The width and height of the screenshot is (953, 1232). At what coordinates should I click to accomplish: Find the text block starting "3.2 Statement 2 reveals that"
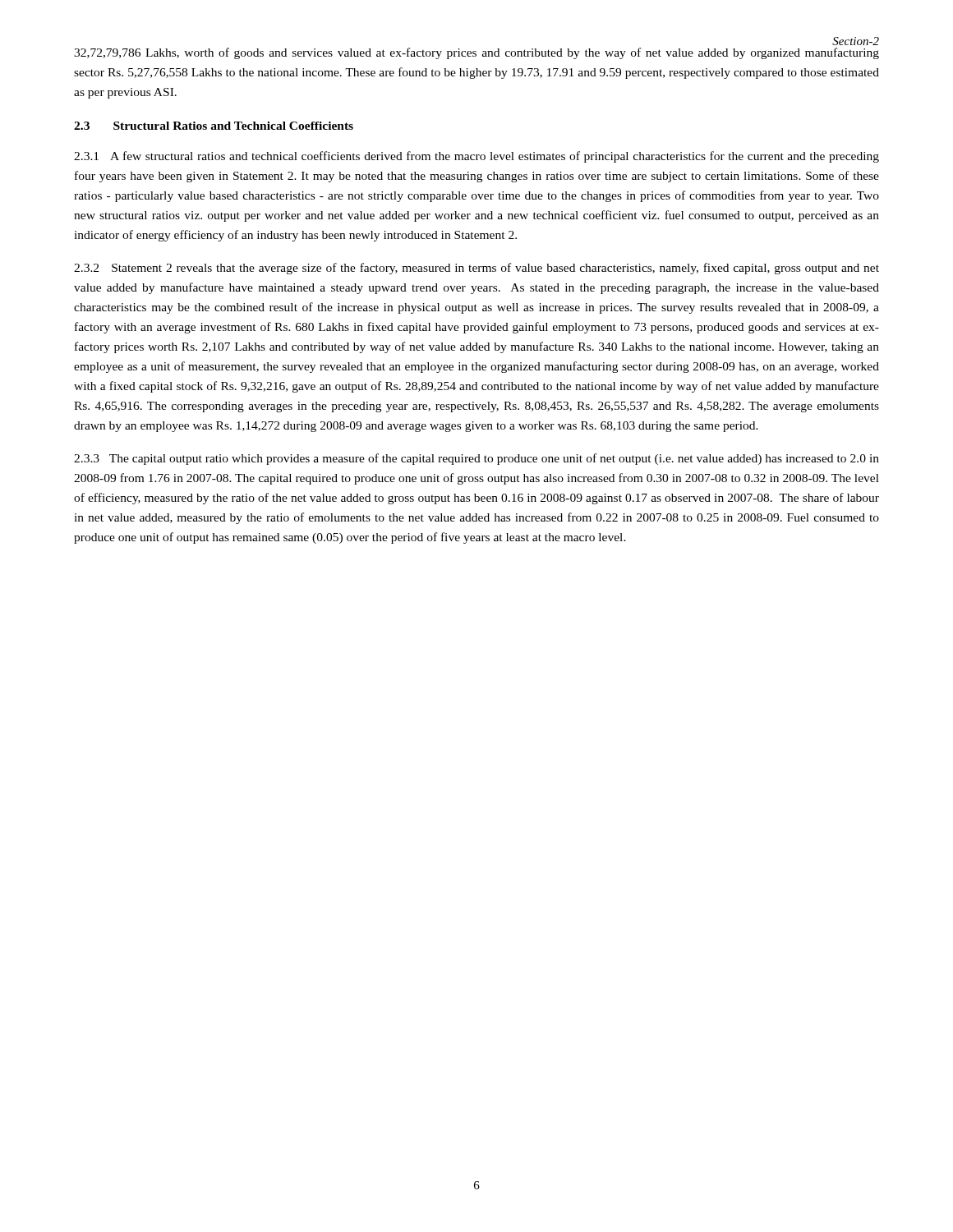(x=476, y=347)
